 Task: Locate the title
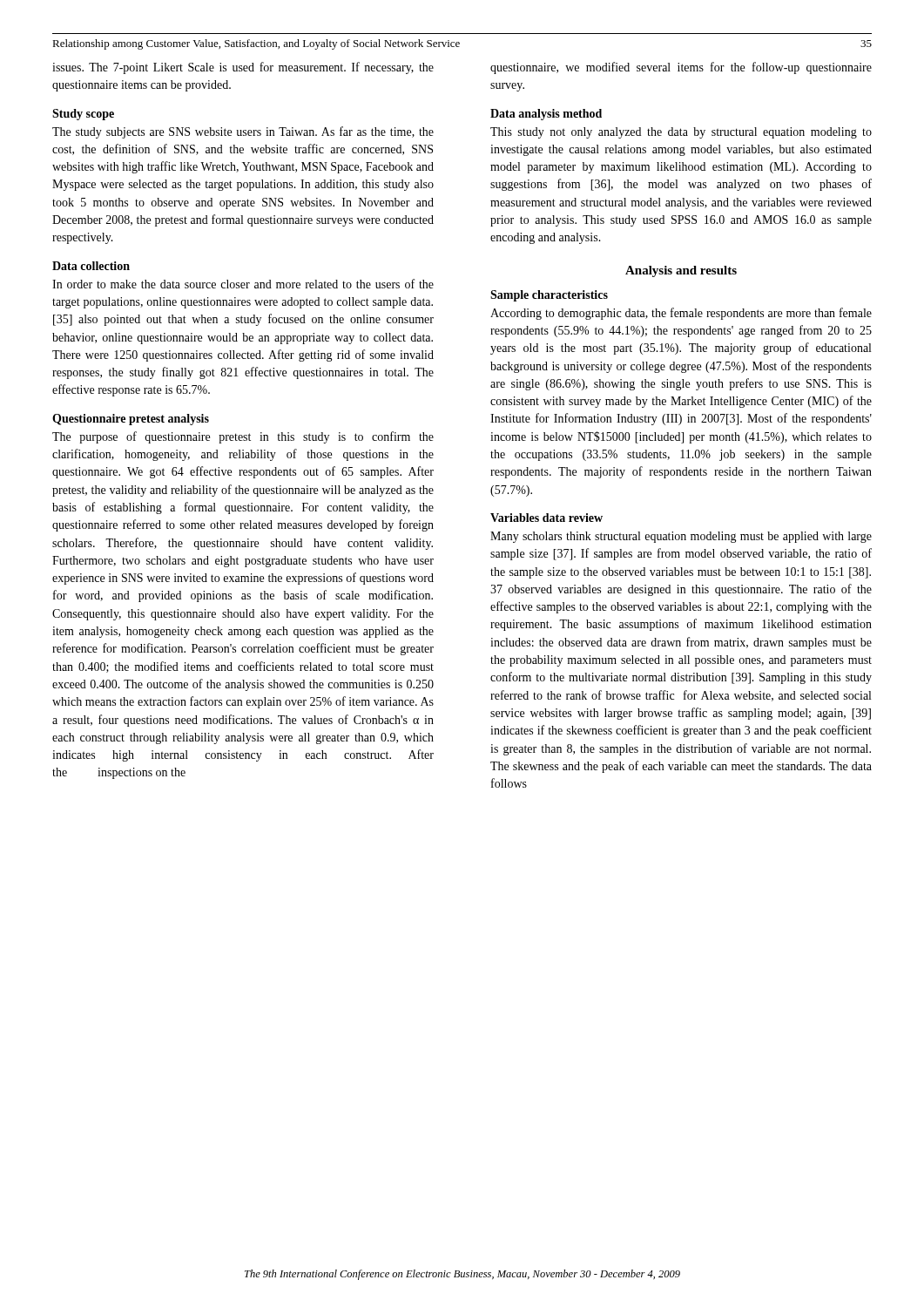(681, 270)
